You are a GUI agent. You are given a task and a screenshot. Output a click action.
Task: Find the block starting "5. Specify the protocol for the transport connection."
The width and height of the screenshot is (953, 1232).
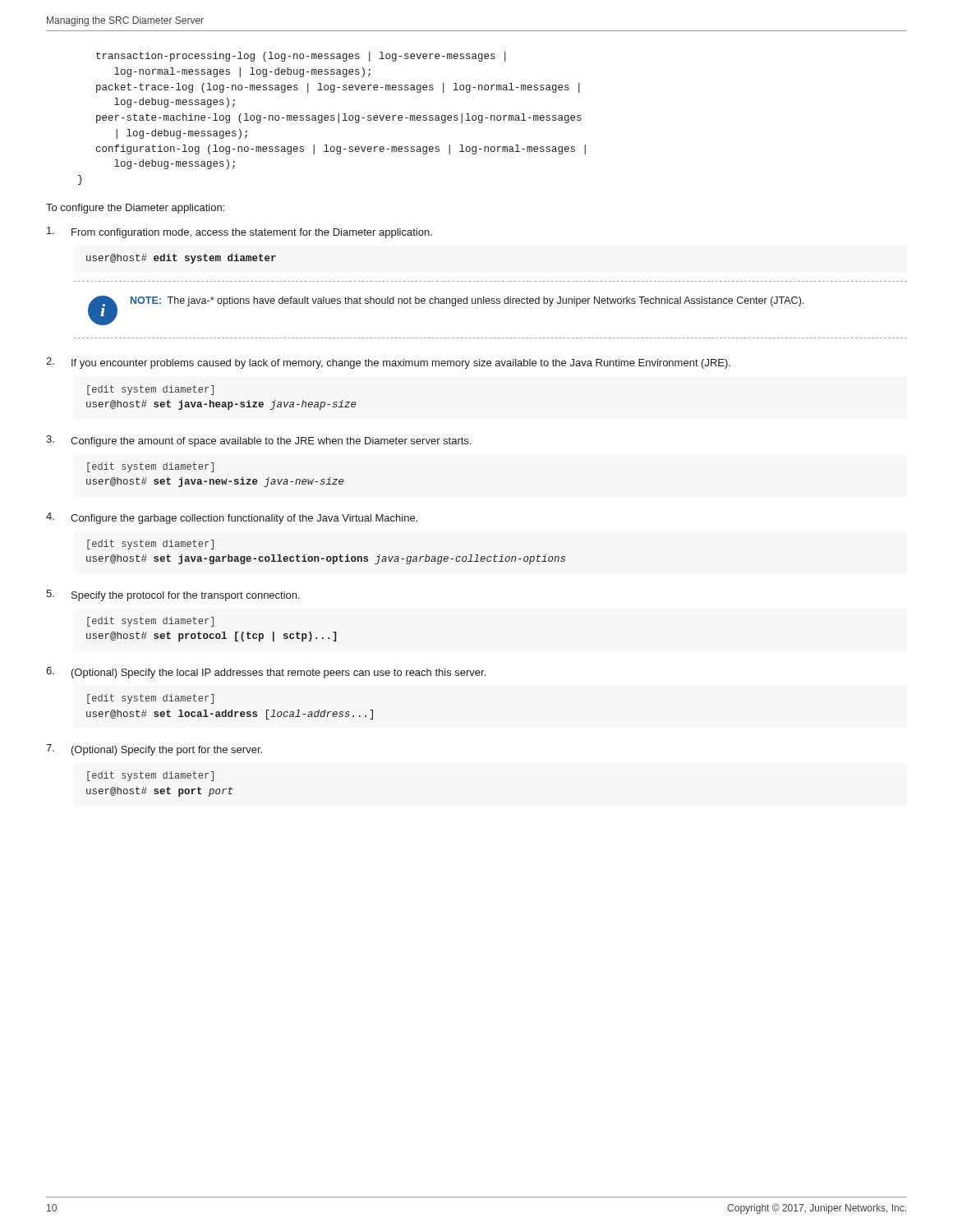point(173,595)
